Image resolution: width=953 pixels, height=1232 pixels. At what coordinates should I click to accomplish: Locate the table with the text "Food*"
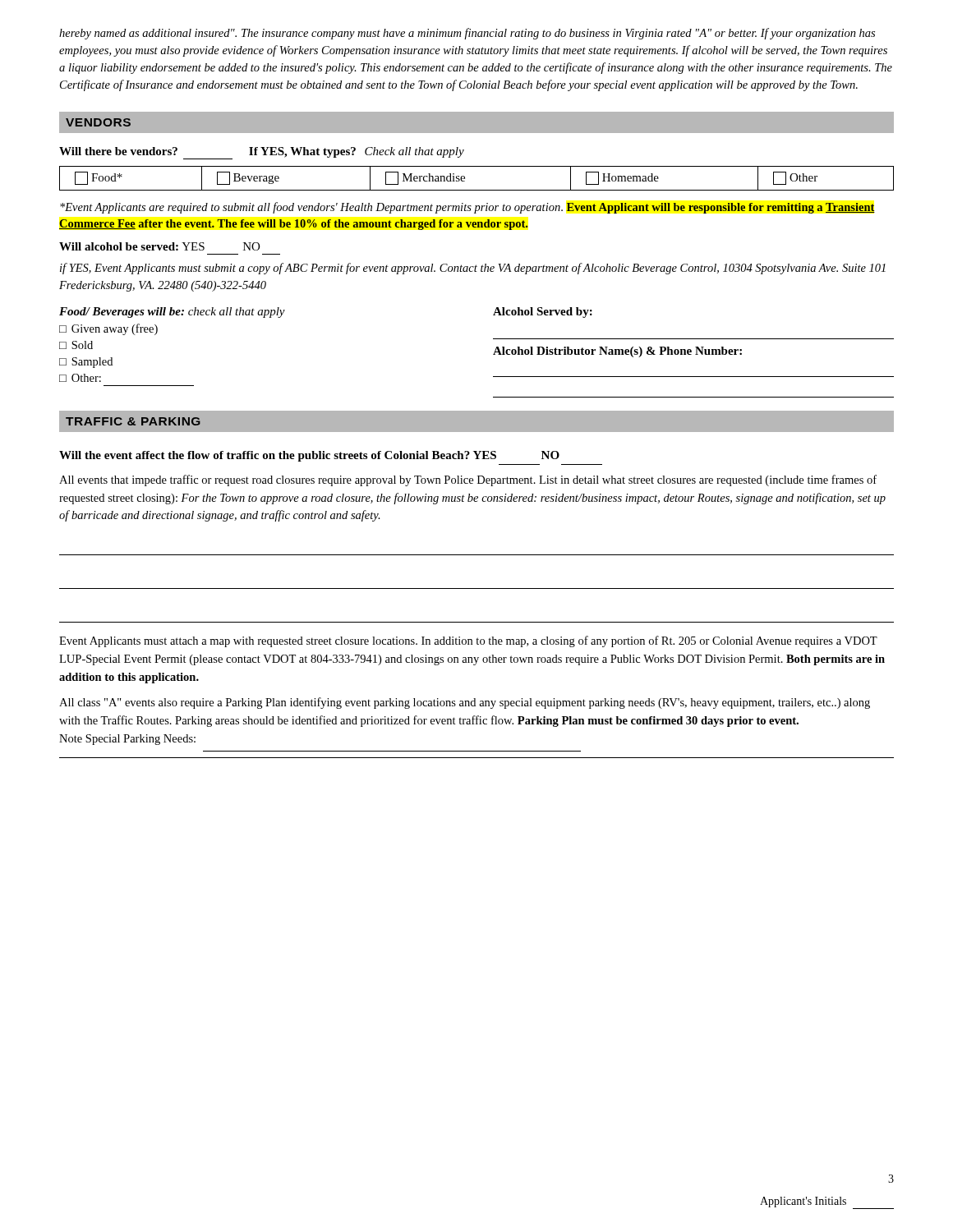476,178
